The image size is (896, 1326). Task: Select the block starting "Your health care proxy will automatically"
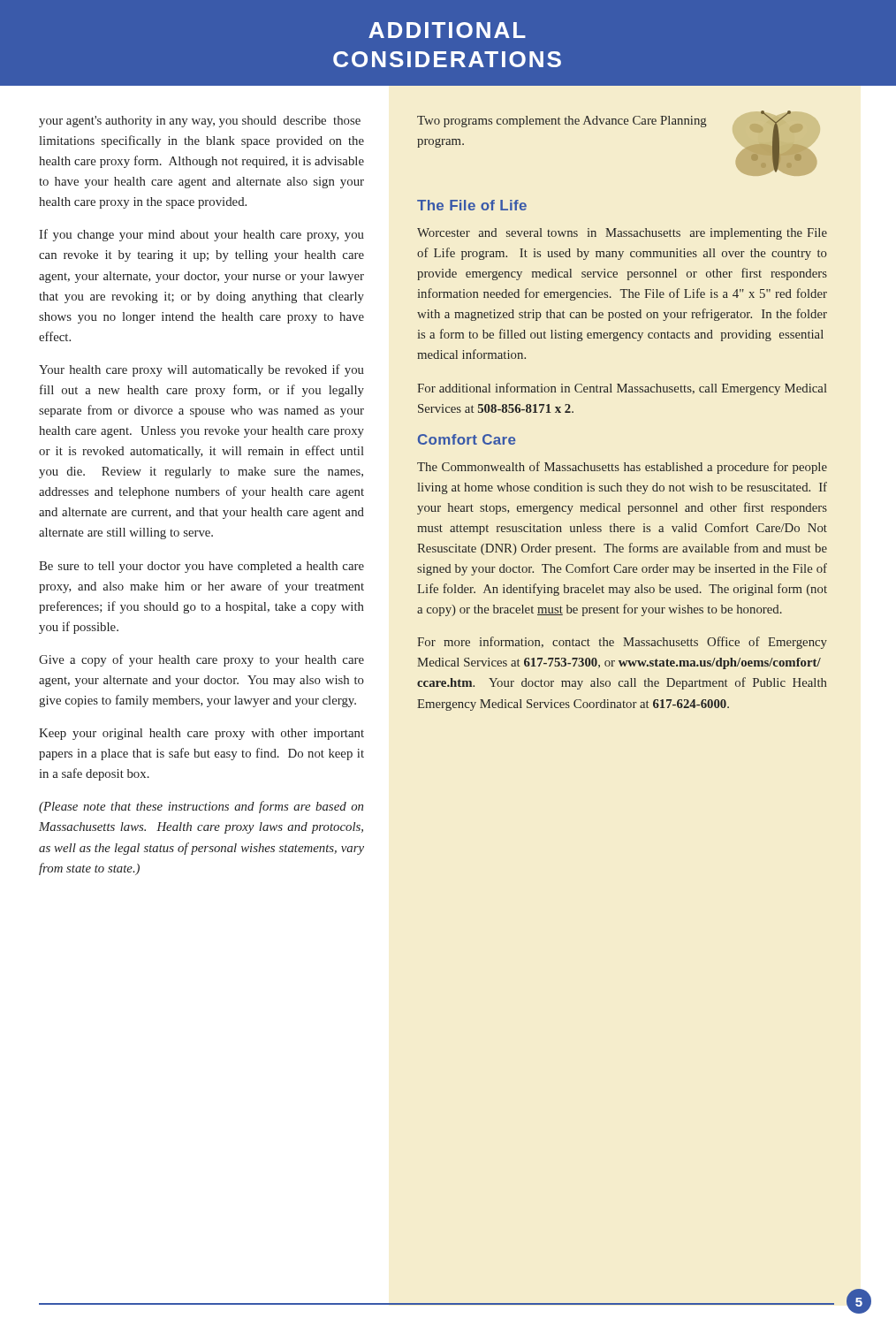tap(201, 451)
